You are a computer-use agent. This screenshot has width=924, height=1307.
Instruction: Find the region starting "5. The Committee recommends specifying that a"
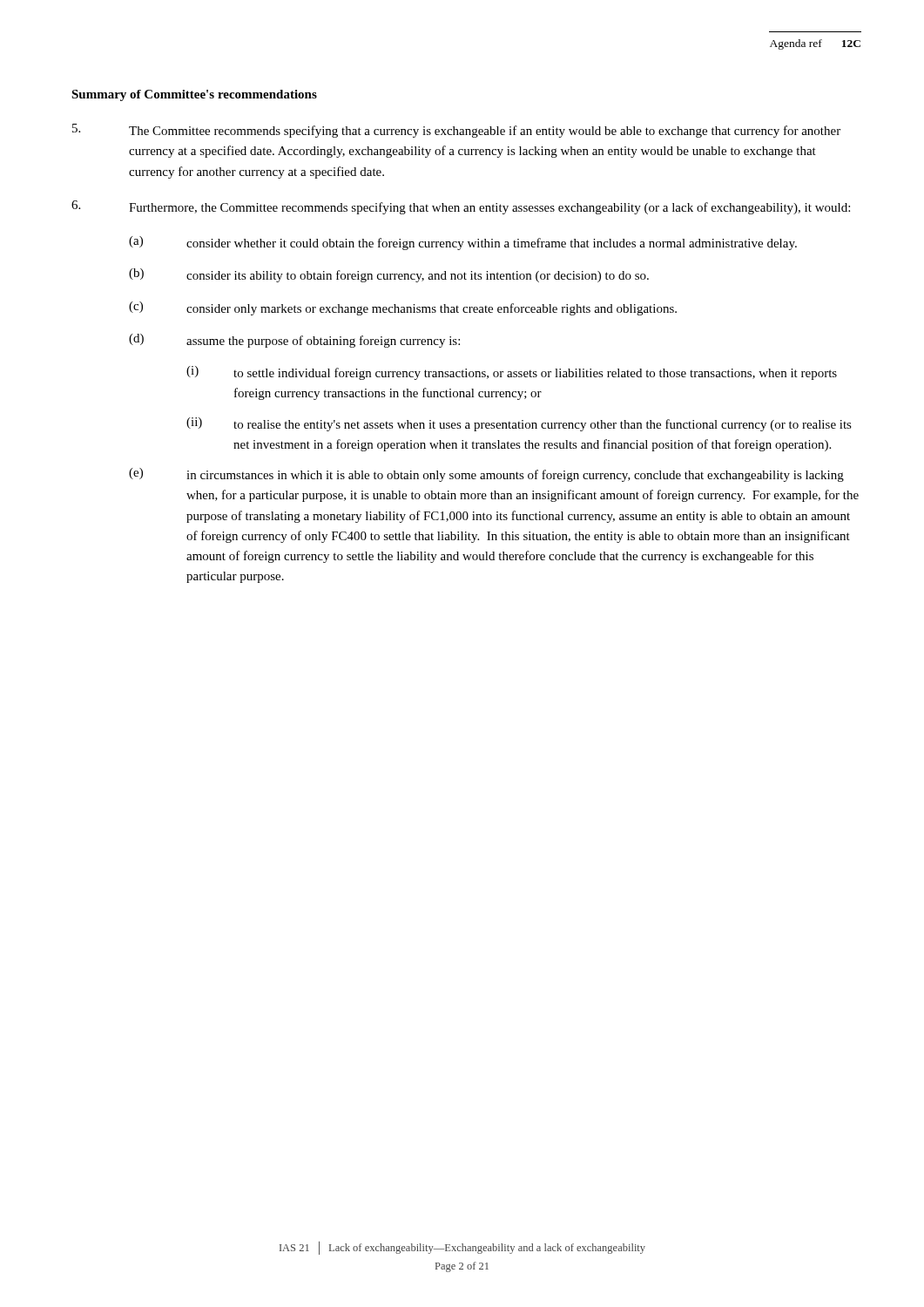pyautogui.click(x=466, y=152)
